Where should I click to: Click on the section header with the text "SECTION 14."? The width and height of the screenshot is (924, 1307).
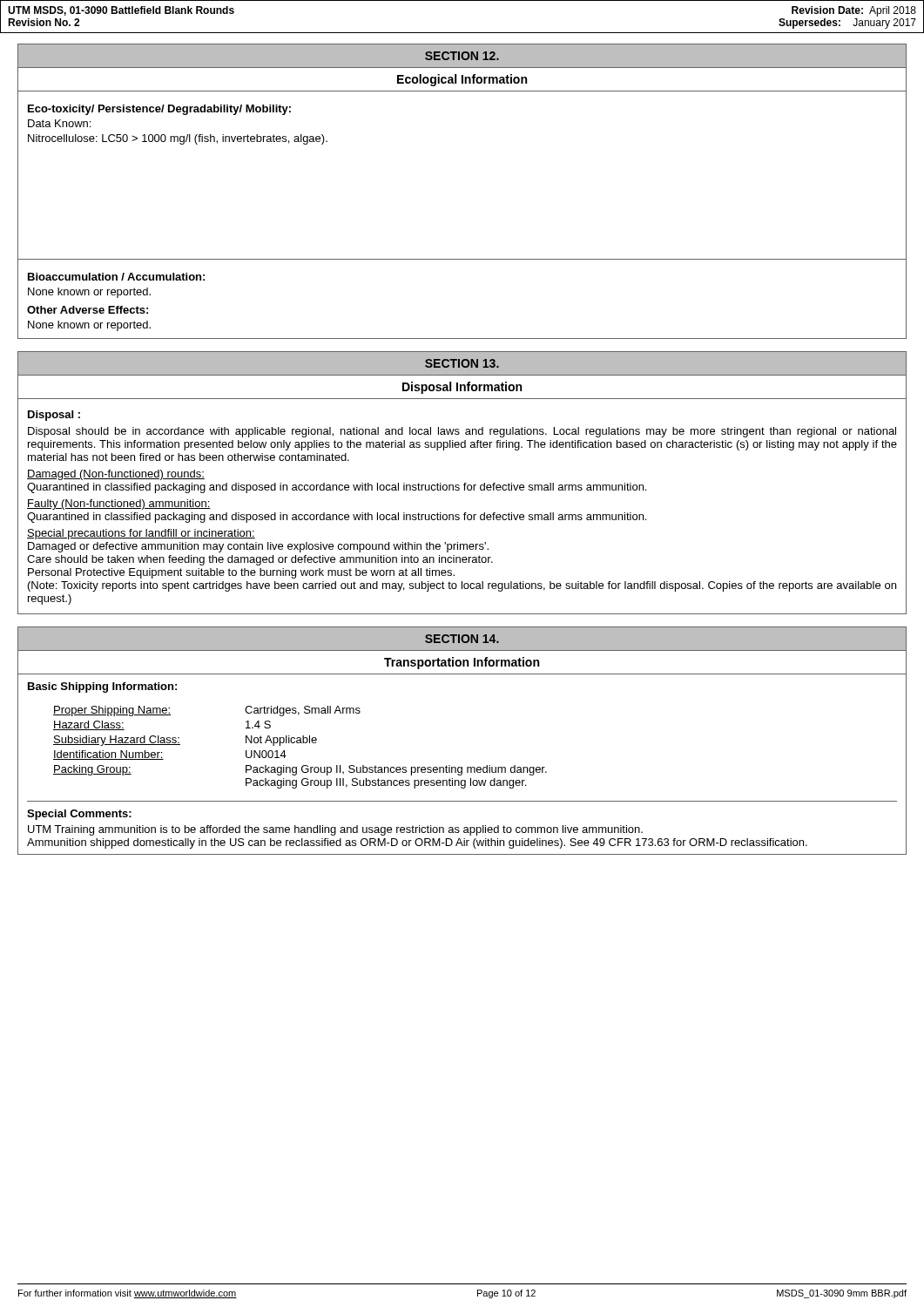[462, 639]
